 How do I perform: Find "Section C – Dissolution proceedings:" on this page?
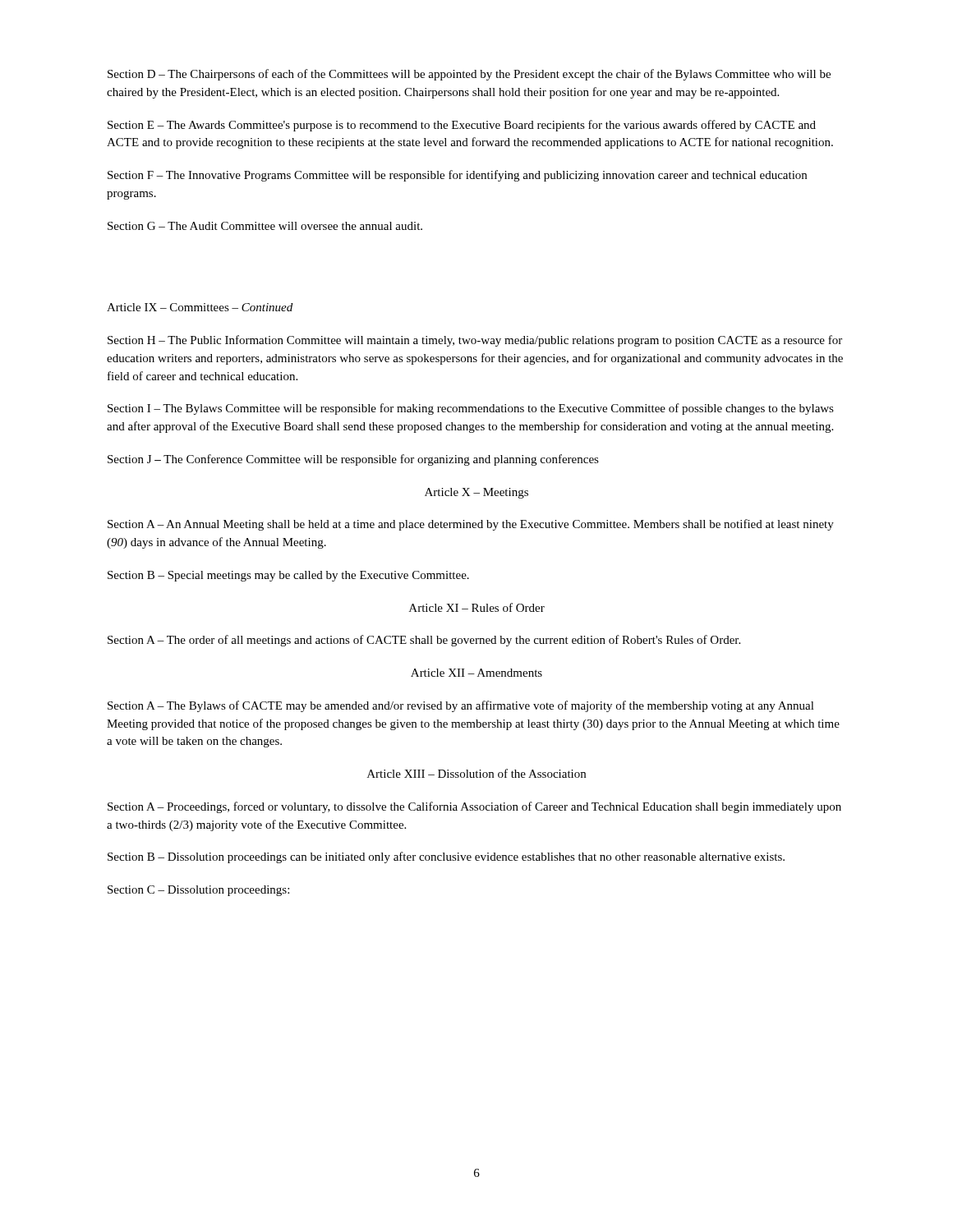point(199,890)
